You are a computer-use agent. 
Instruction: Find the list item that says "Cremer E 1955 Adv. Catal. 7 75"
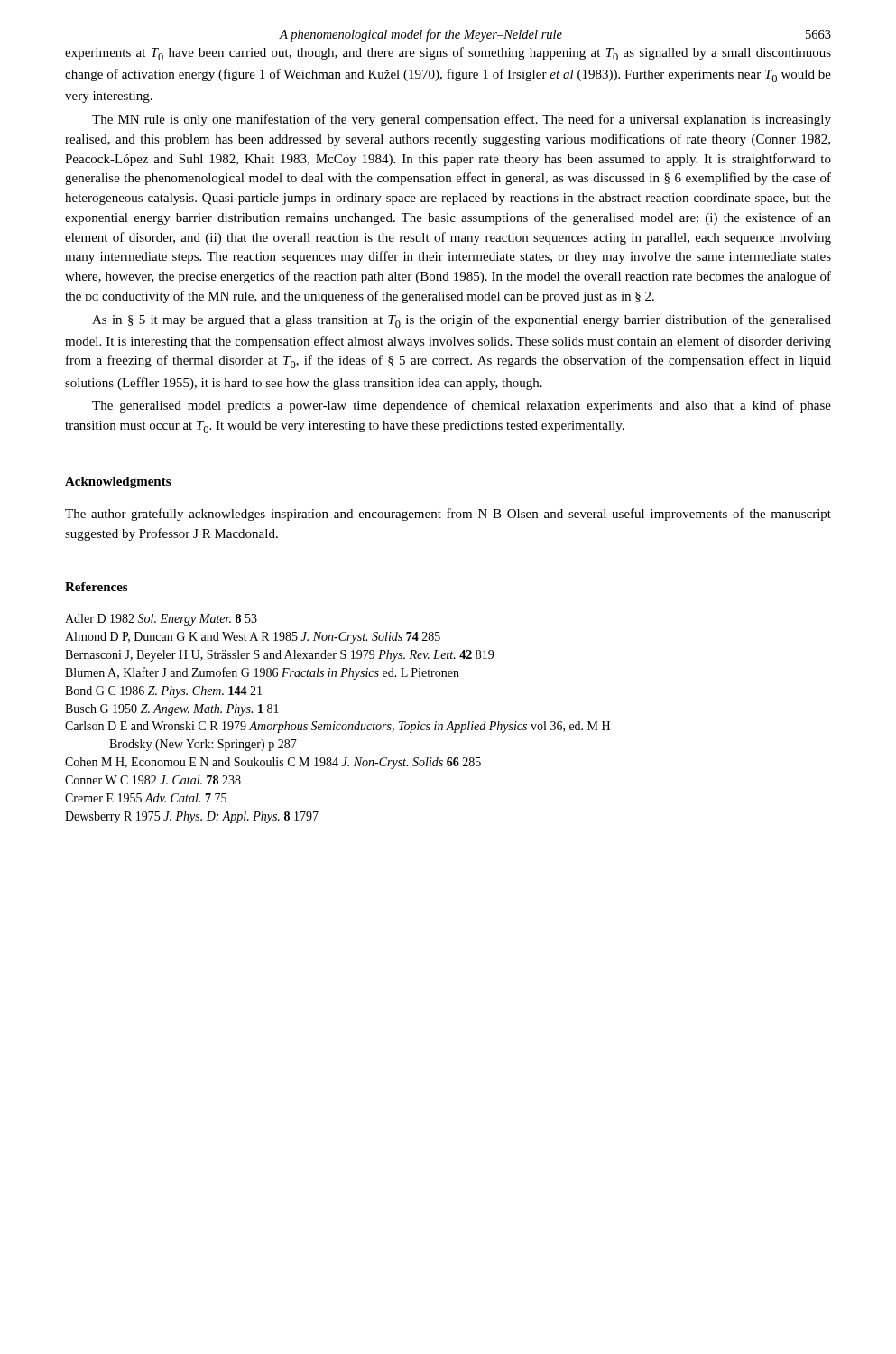(x=146, y=798)
